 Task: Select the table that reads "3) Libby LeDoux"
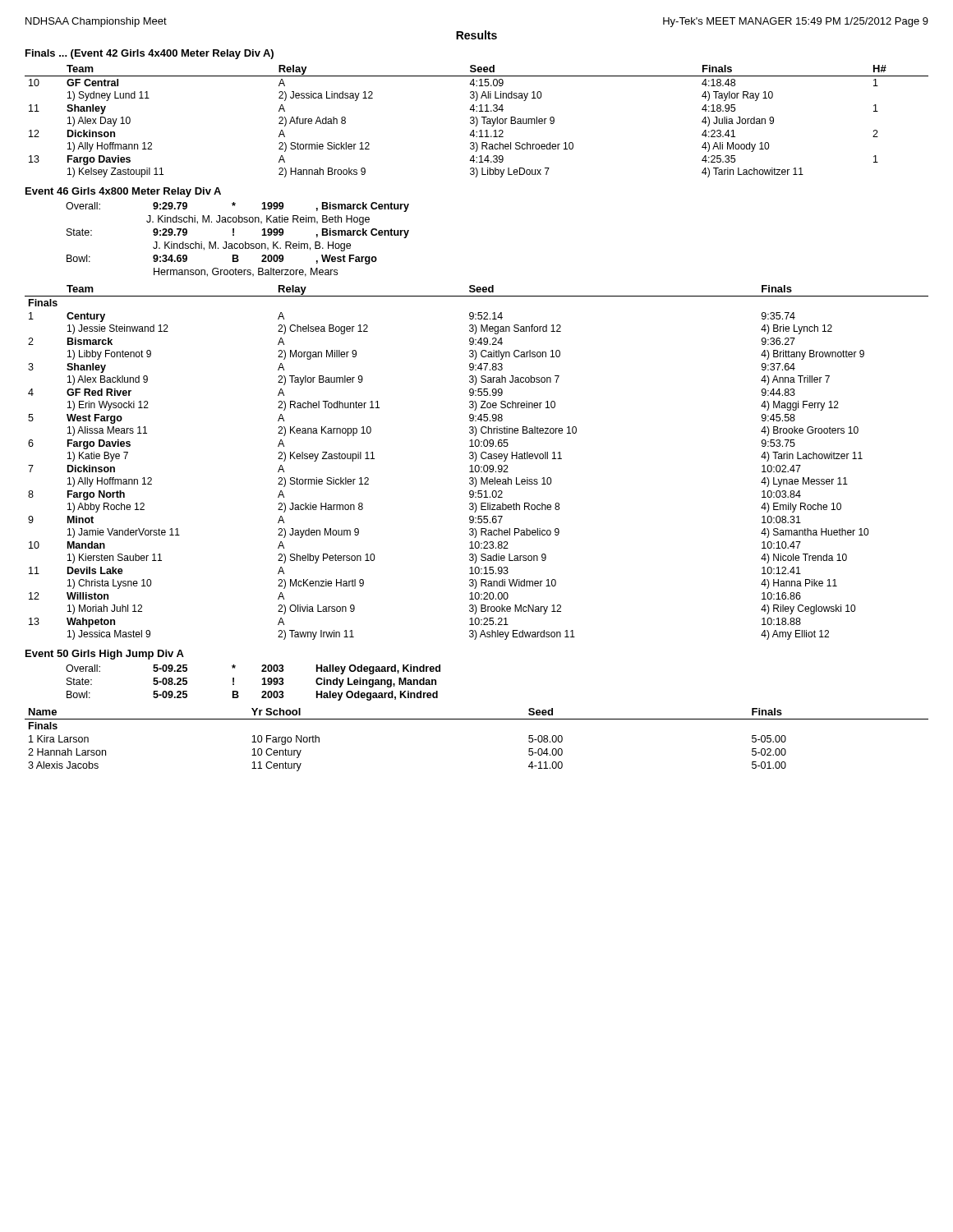pos(476,120)
